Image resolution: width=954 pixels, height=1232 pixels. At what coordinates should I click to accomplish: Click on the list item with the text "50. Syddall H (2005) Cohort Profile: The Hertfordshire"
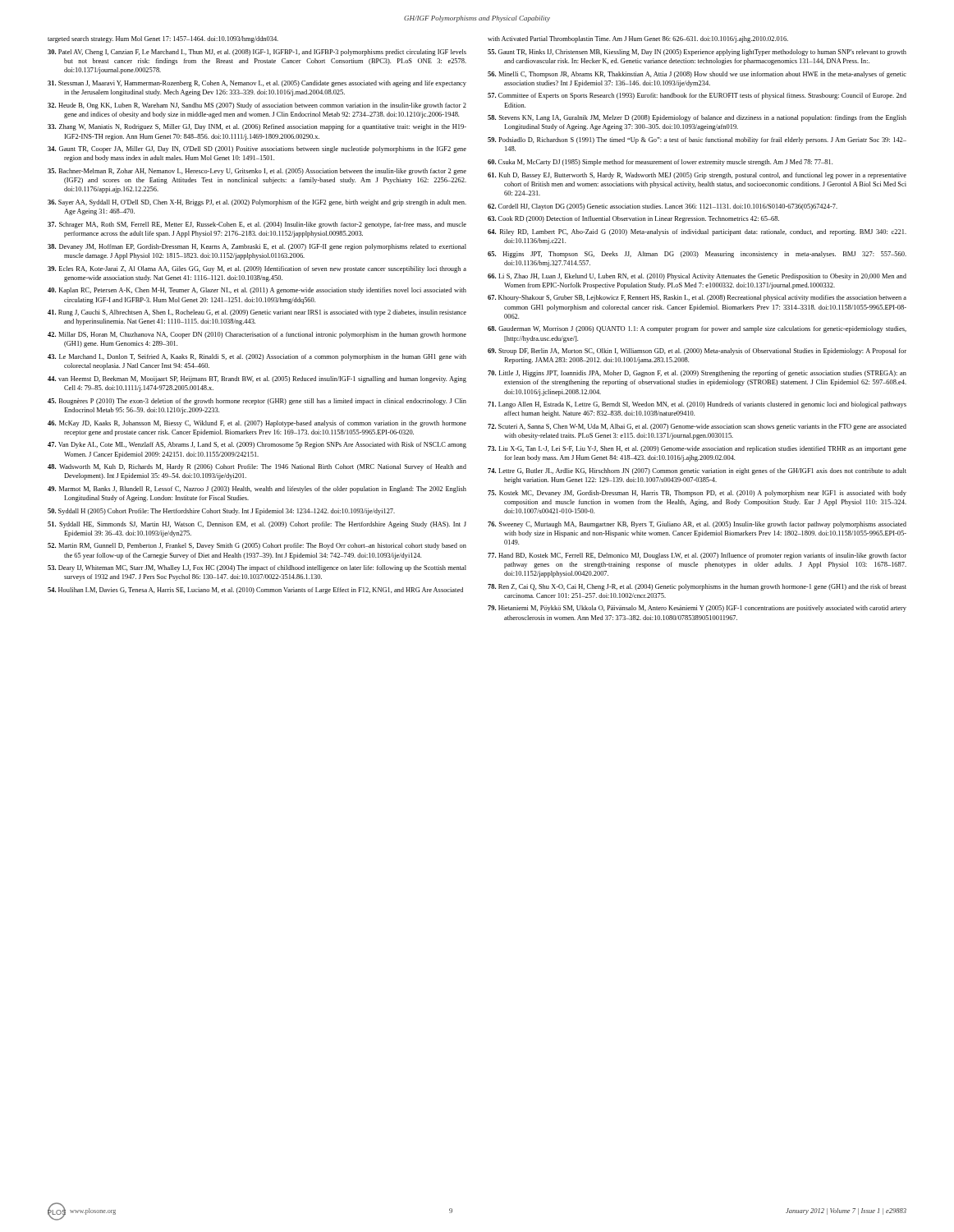pyautogui.click(x=221, y=511)
